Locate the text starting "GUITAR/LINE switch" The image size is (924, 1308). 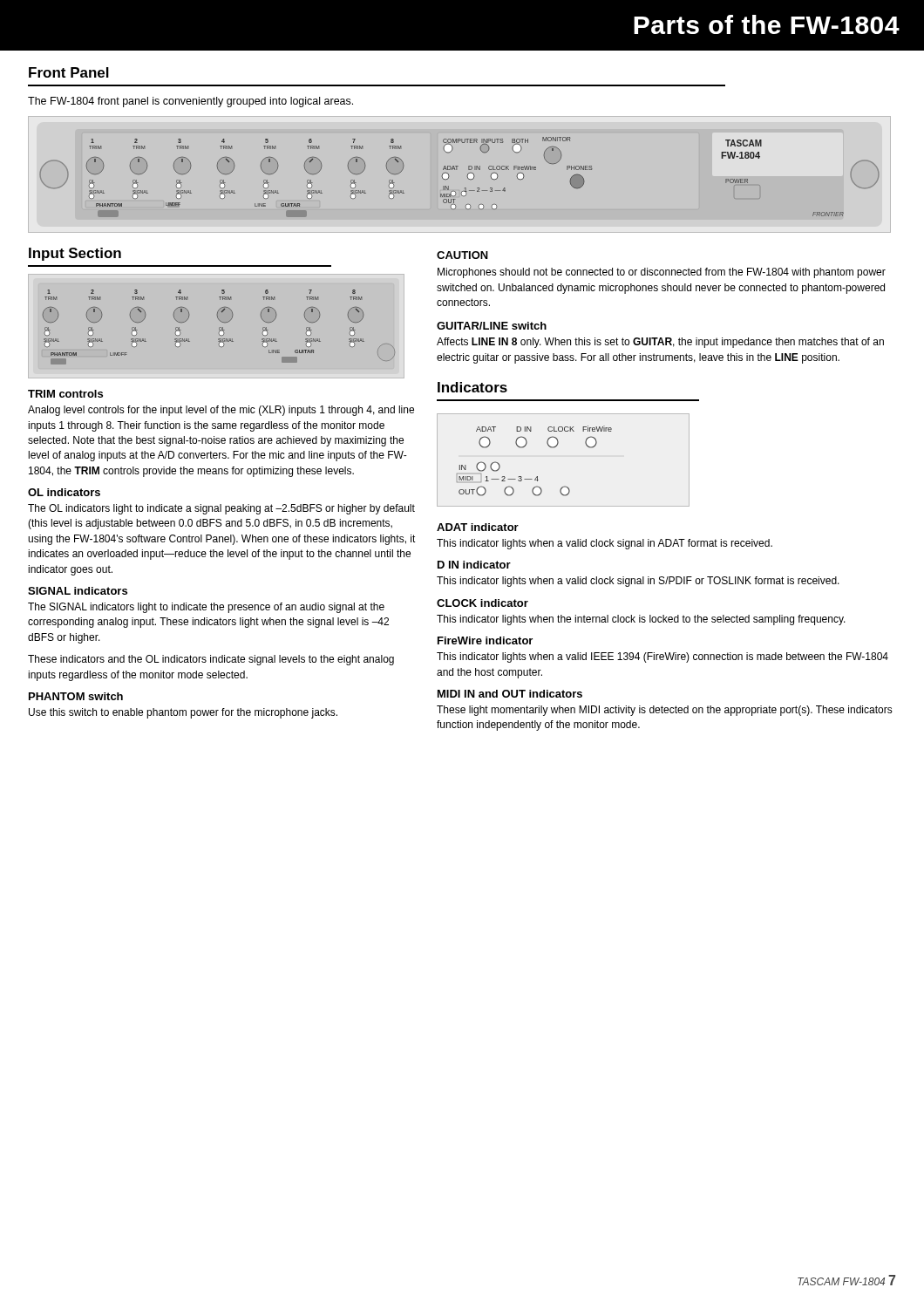click(492, 326)
